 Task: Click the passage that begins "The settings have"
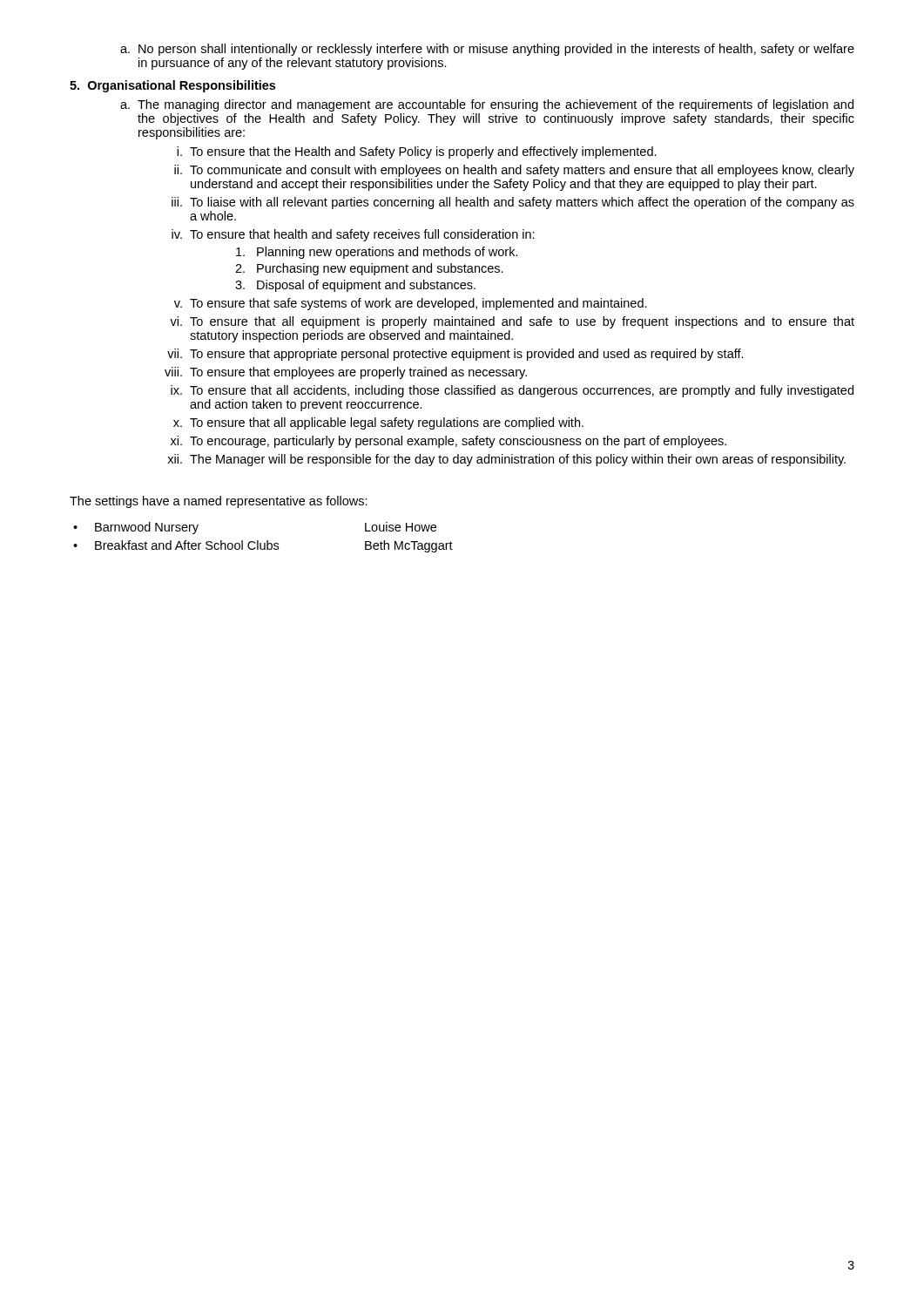219,501
